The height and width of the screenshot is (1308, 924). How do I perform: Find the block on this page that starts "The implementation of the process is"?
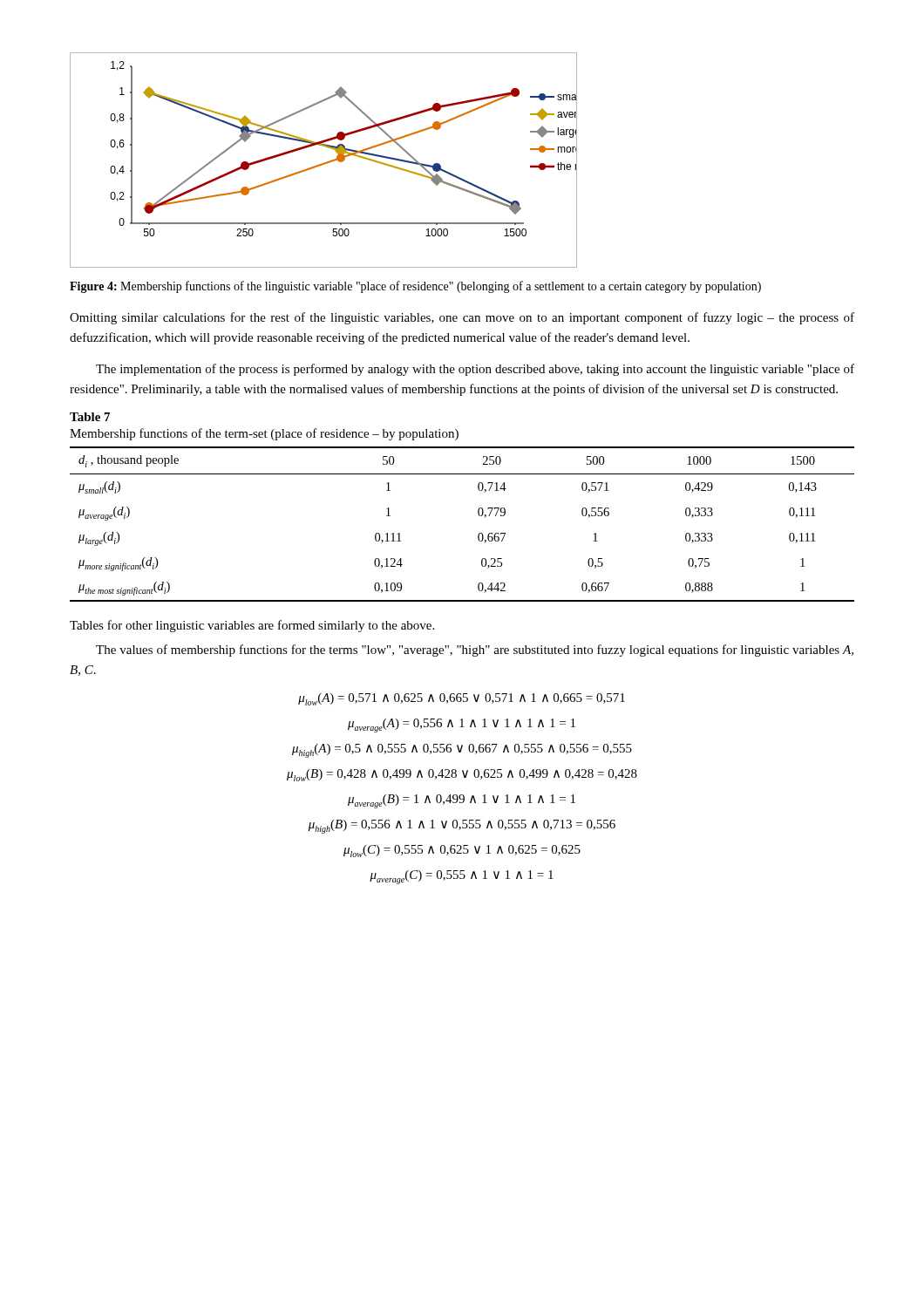[462, 379]
